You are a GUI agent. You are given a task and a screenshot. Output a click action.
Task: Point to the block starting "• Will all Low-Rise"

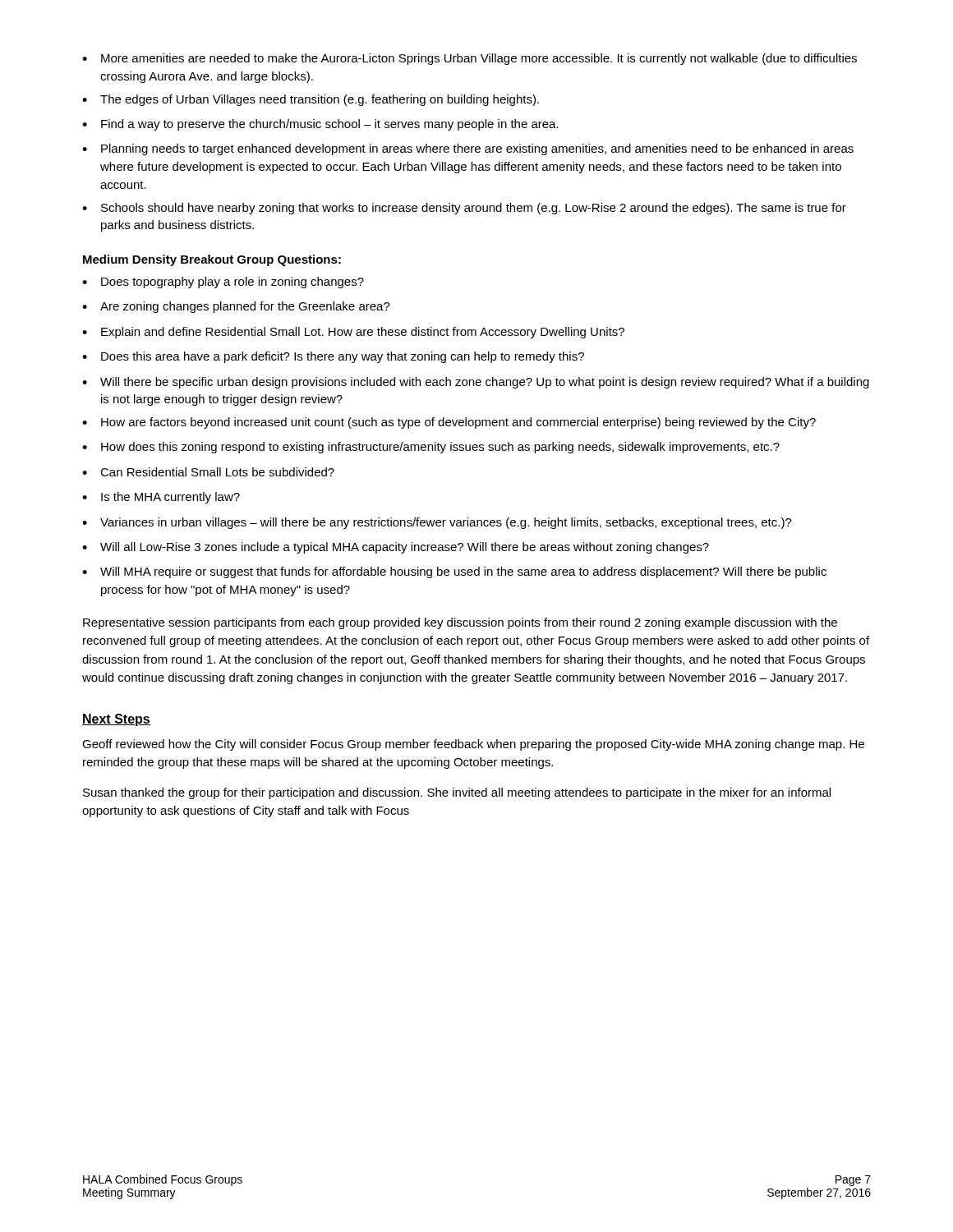[x=476, y=548]
